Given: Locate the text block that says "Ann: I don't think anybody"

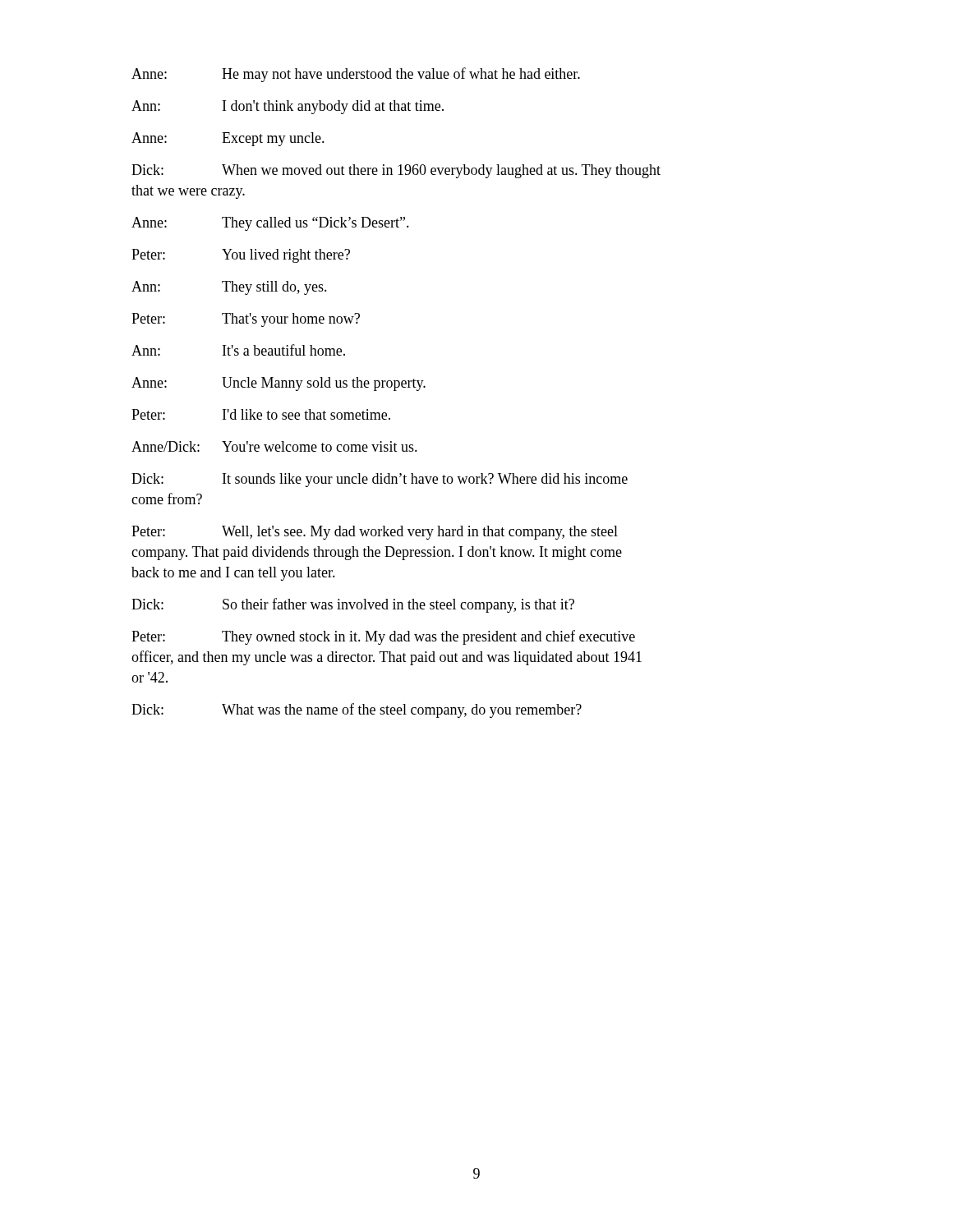Looking at the screenshot, I should (x=288, y=107).
